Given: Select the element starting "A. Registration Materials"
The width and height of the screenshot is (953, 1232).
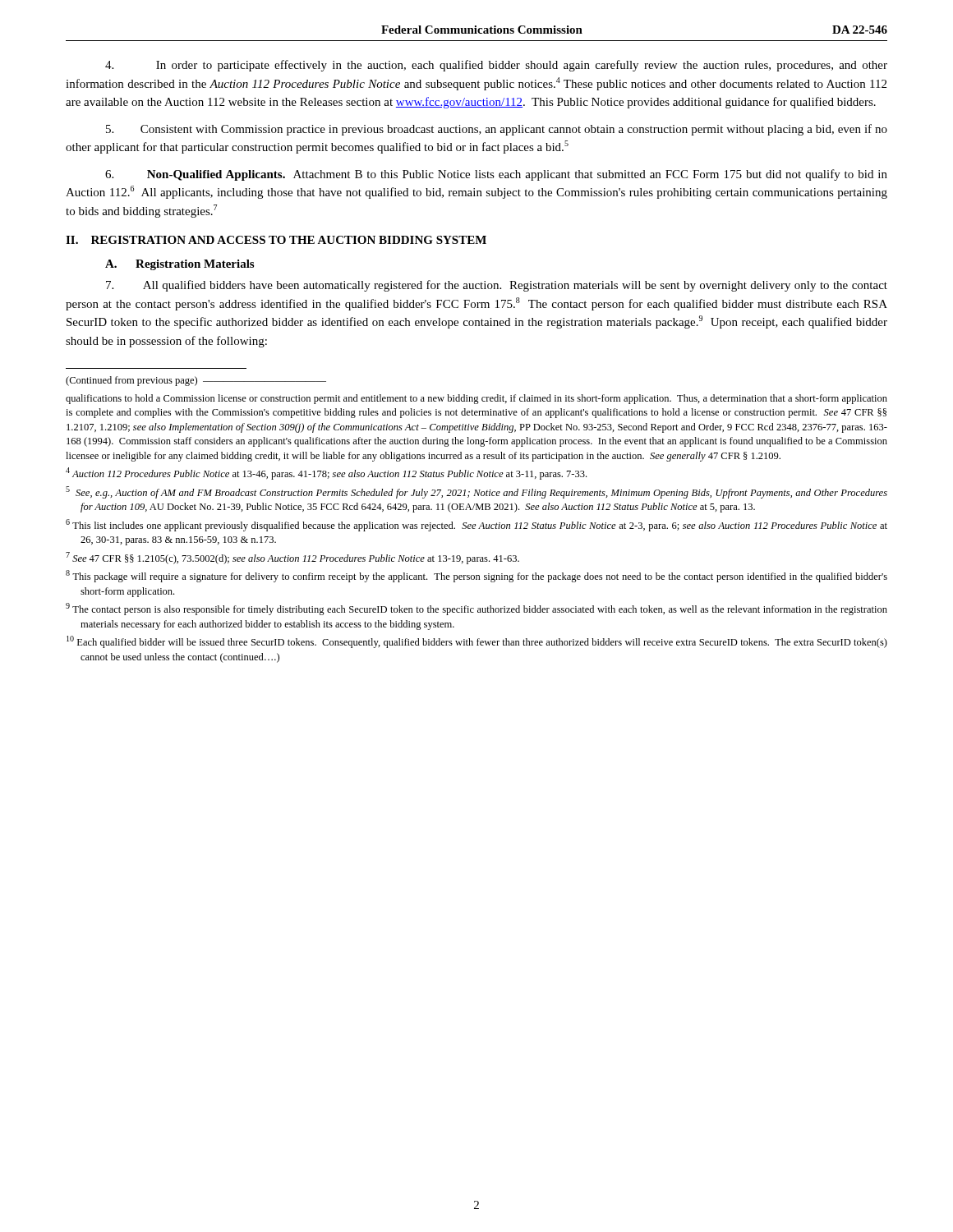Looking at the screenshot, I should (180, 264).
